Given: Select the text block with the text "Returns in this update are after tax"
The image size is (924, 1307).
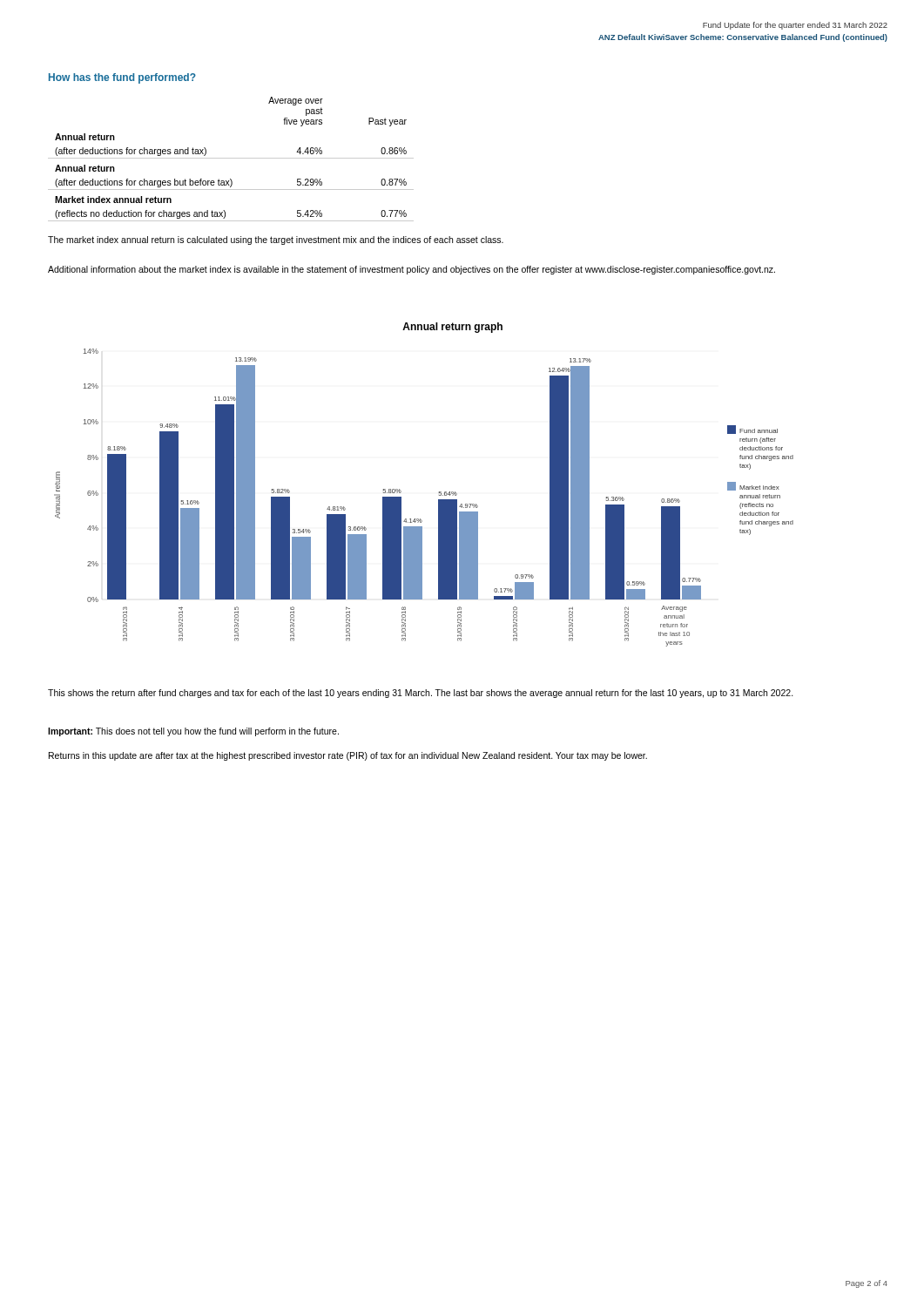Looking at the screenshot, I should [348, 755].
